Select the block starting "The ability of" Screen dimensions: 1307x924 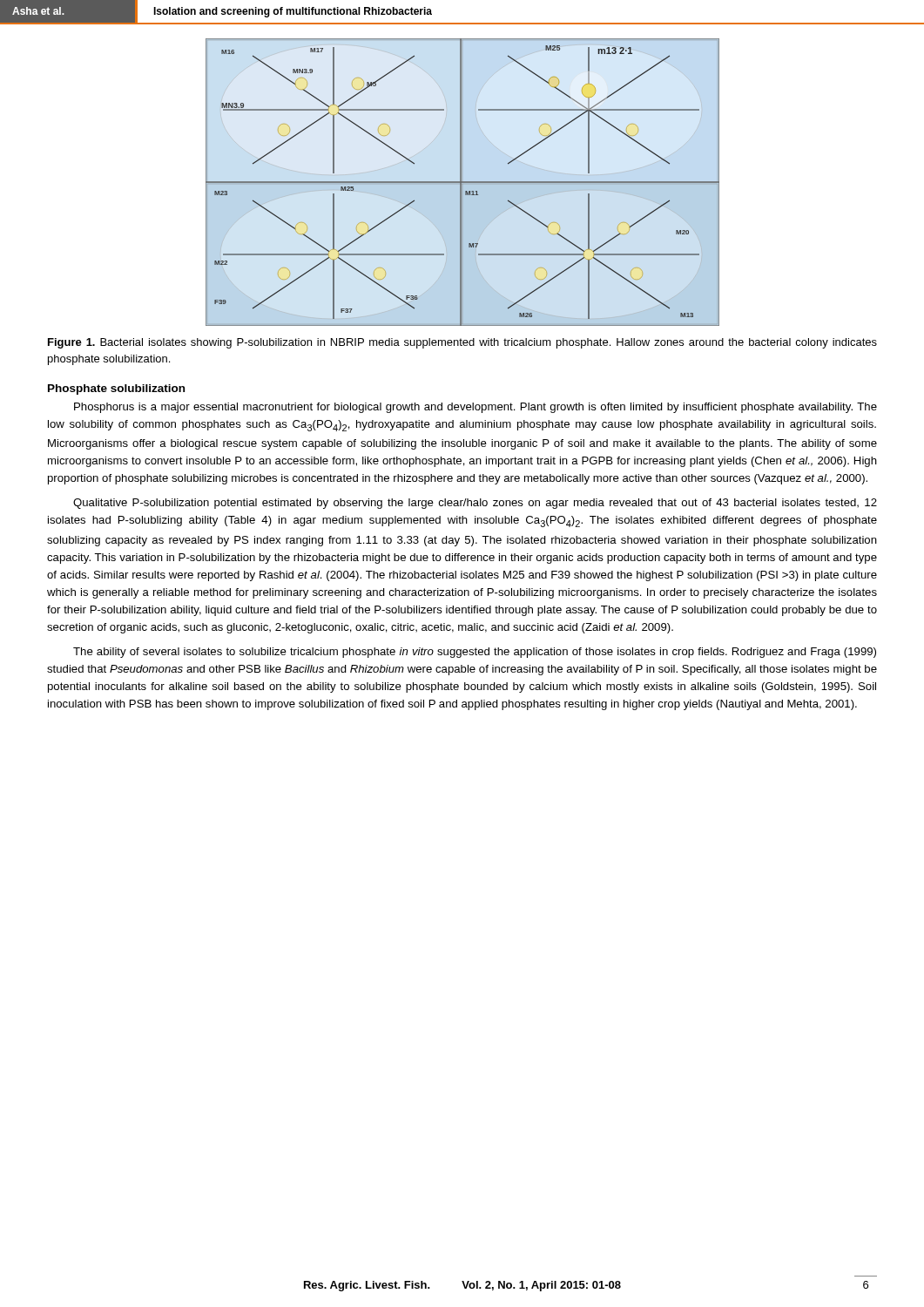(462, 678)
